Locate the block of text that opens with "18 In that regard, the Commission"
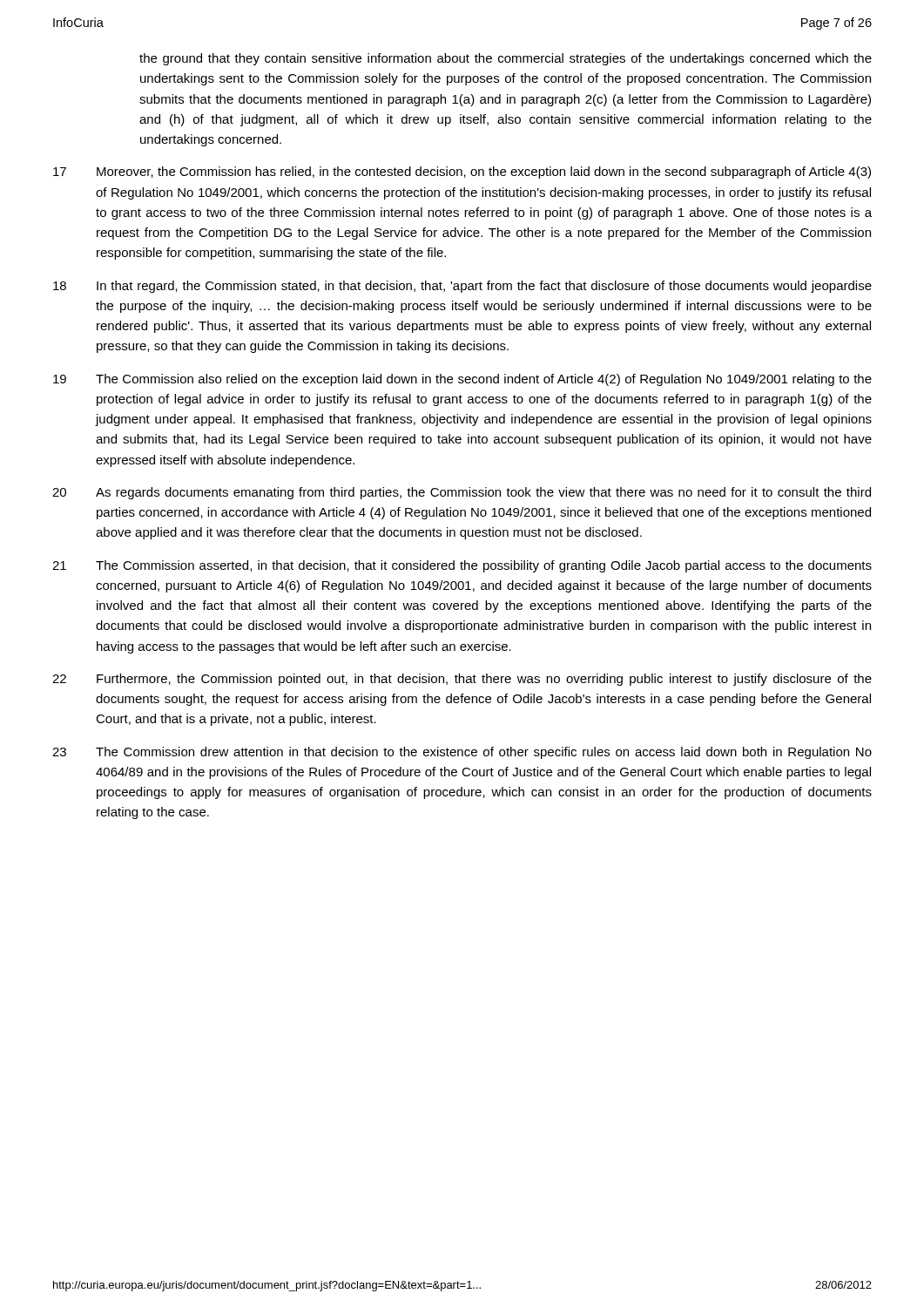Image resolution: width=924 pixels, height=1307 pixels. coord(462,315)
